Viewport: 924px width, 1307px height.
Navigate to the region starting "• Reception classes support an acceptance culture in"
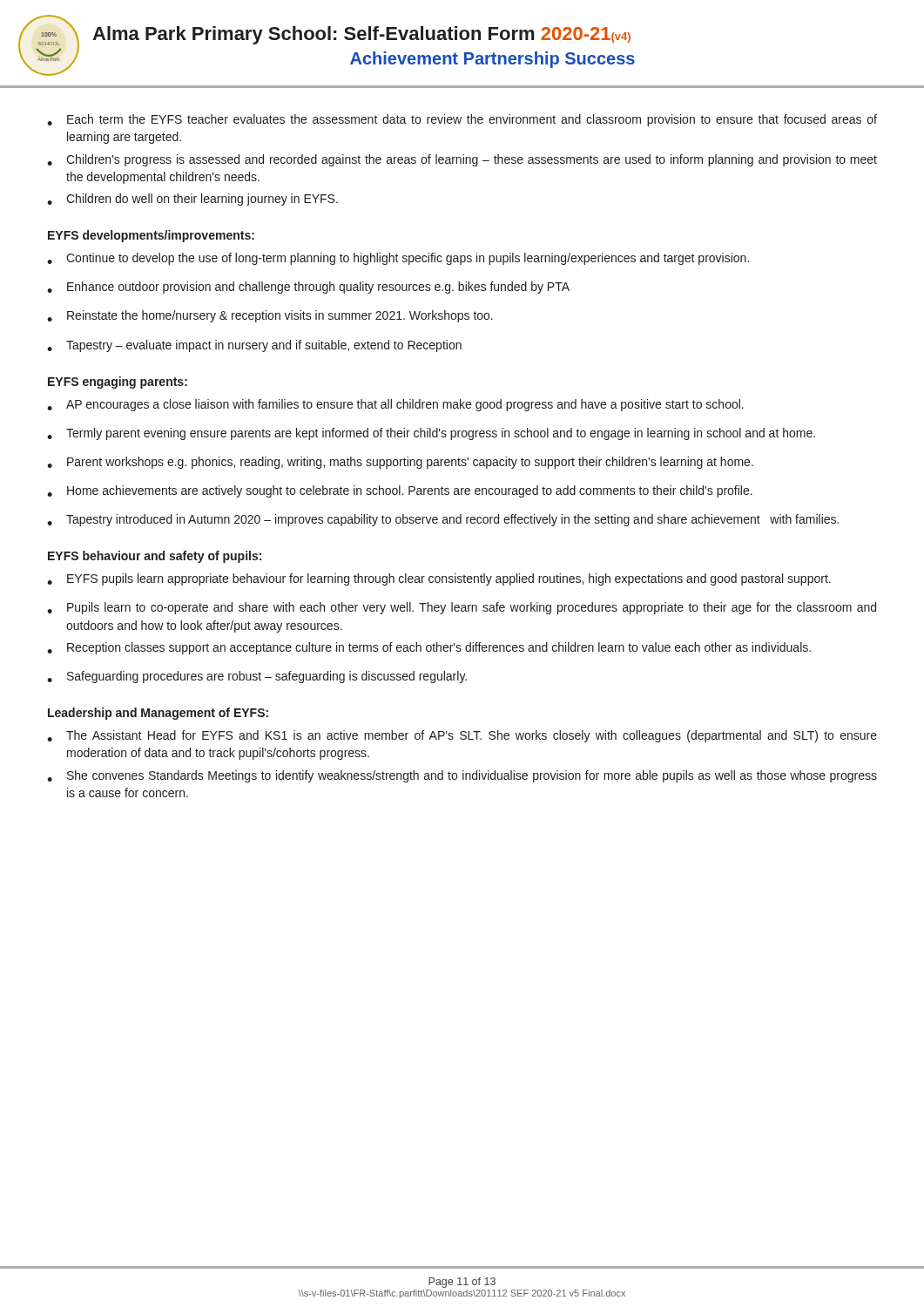point(462,651)
